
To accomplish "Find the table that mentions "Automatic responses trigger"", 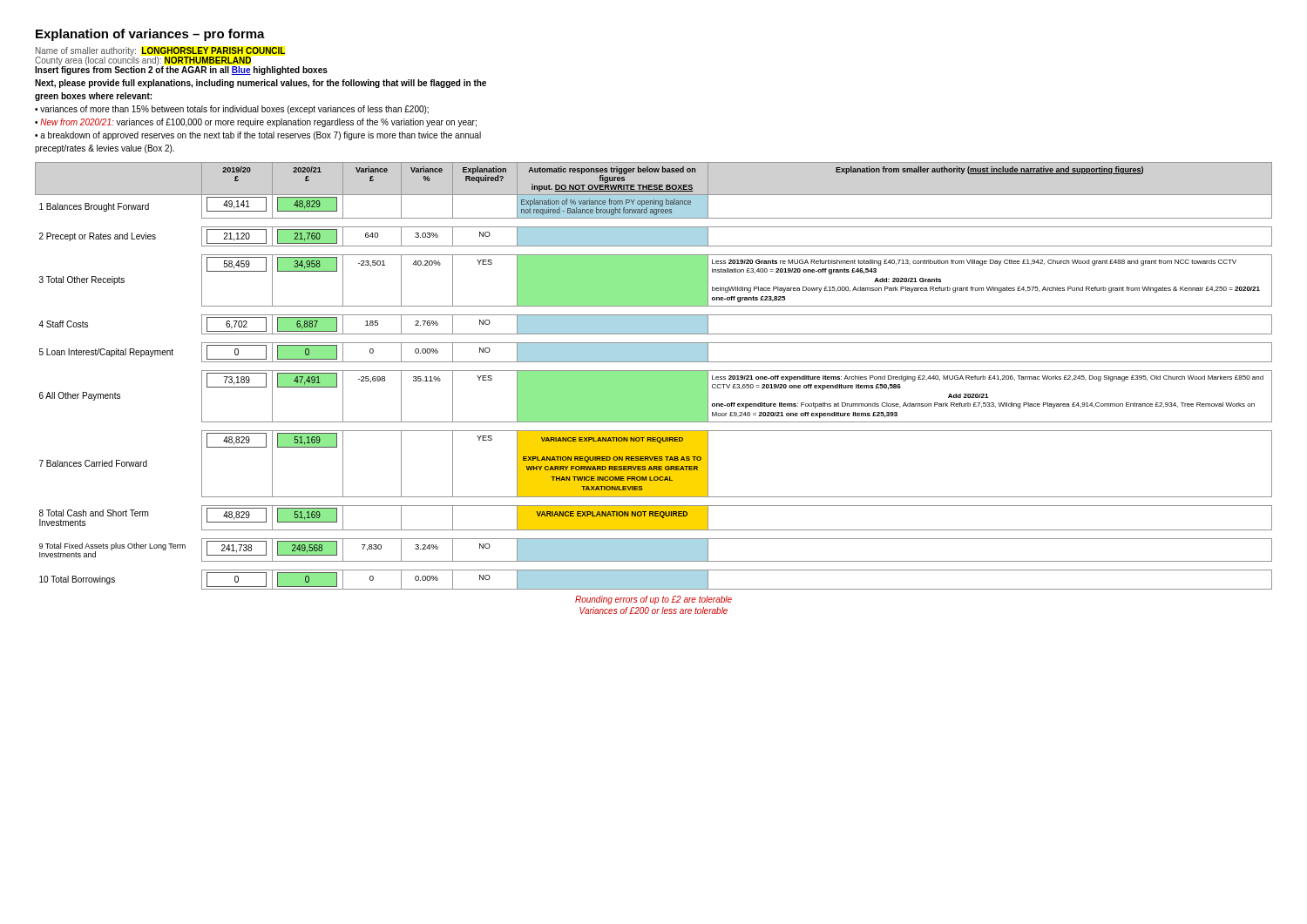I will click(x=654, y=376).
